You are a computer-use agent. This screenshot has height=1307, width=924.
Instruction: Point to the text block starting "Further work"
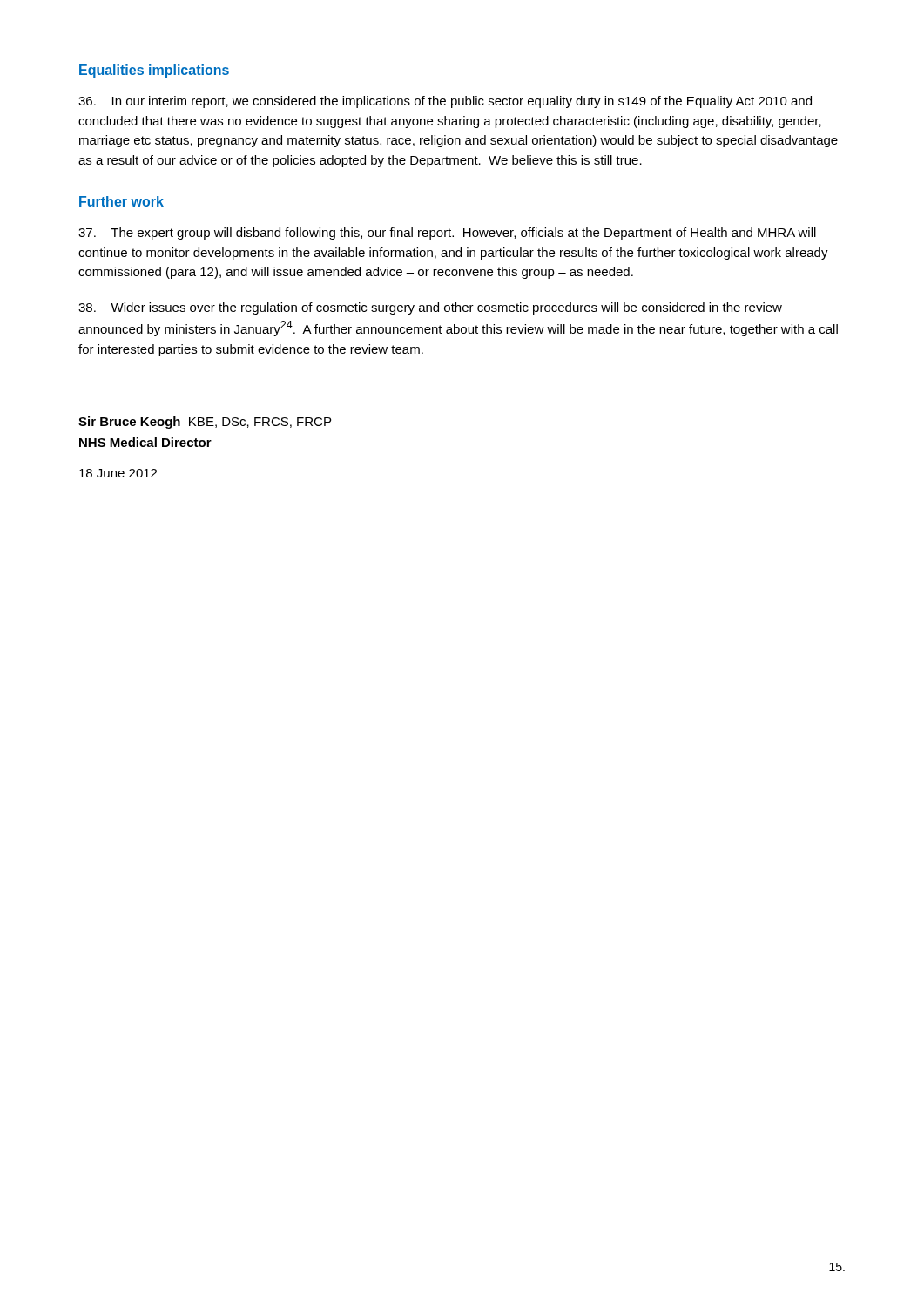tap(121, 201)
